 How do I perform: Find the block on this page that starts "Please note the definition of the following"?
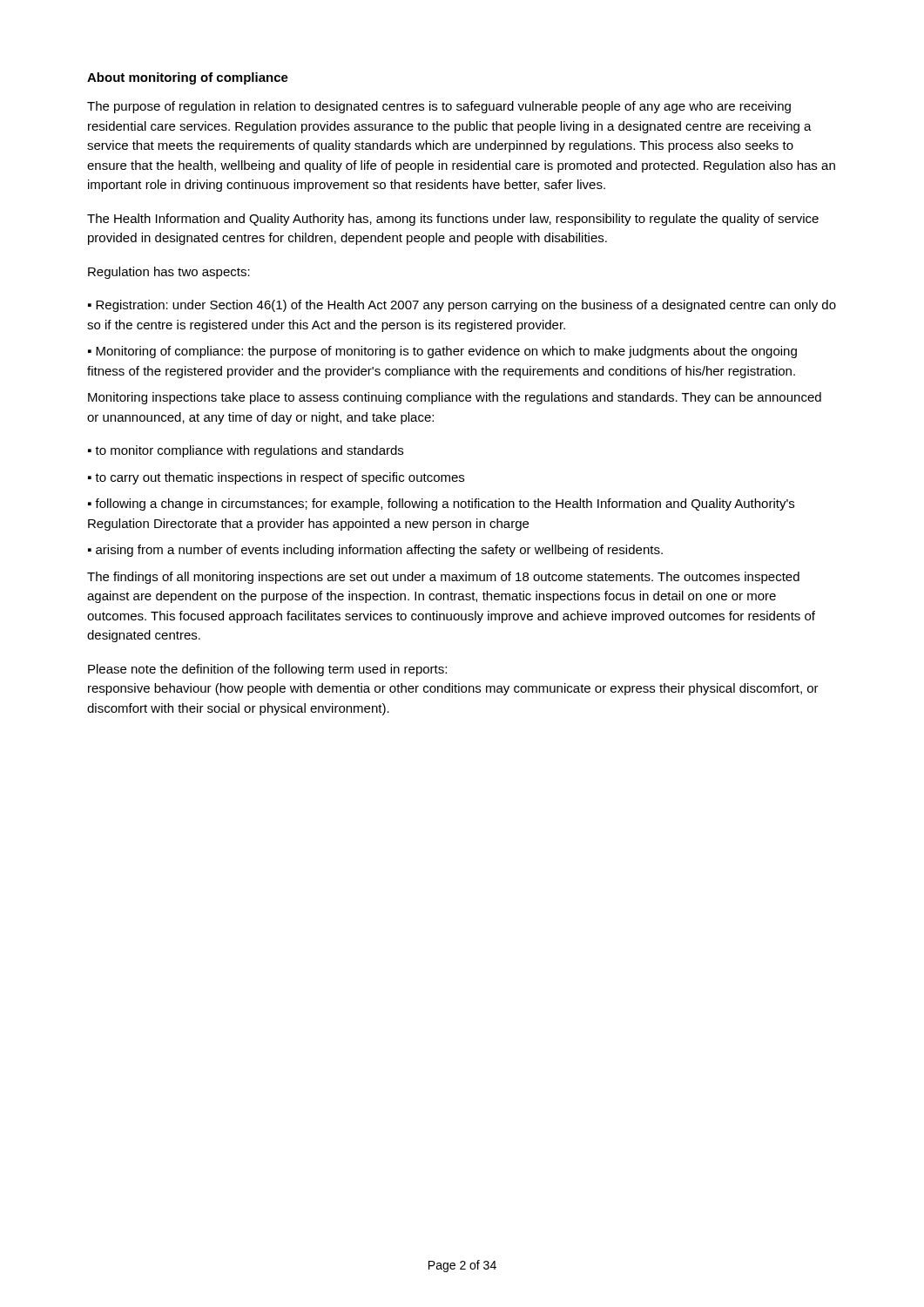tap(453, 688)
